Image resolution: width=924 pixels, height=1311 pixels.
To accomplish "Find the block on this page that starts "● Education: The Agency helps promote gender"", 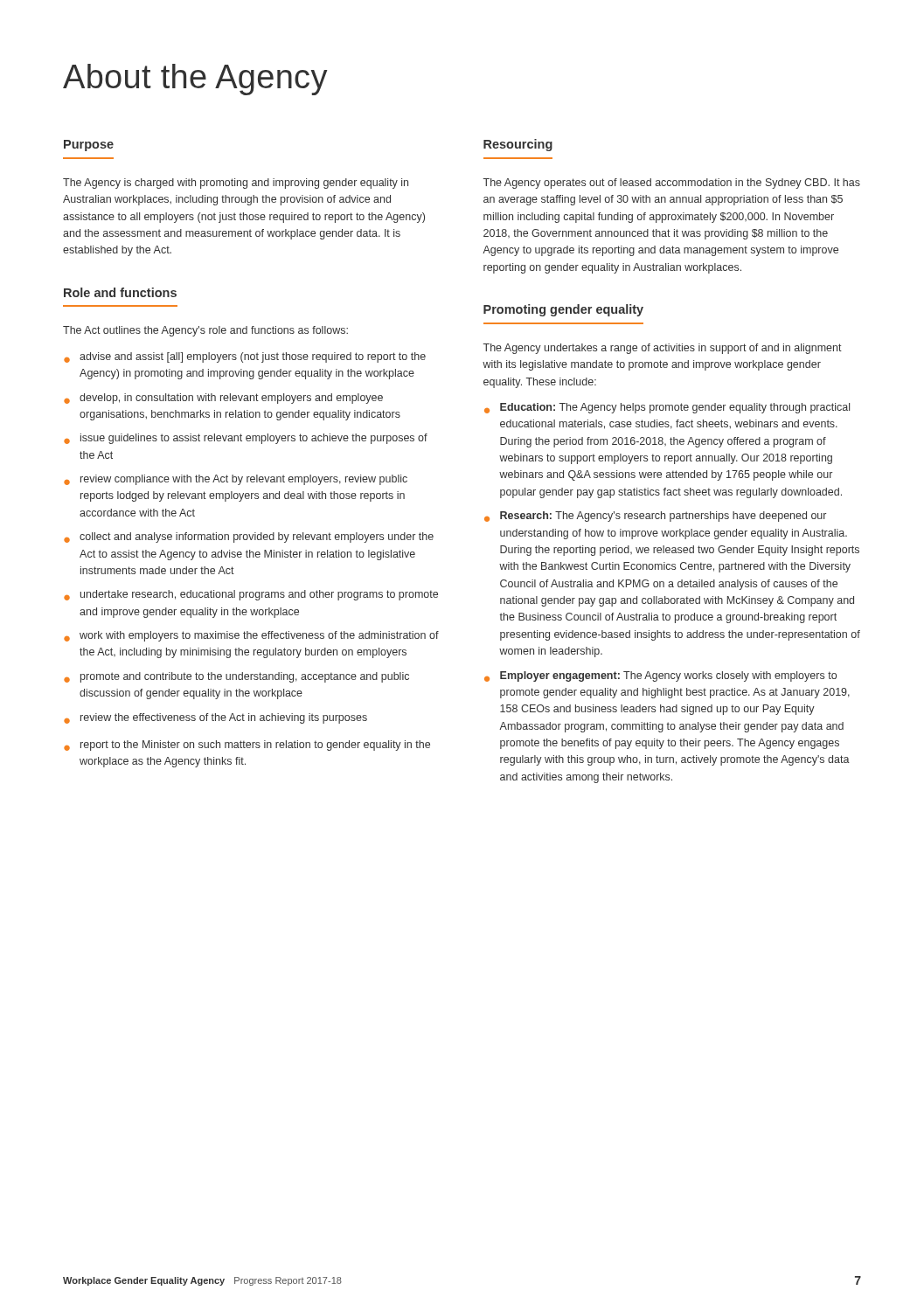I will tap(672, 450).
